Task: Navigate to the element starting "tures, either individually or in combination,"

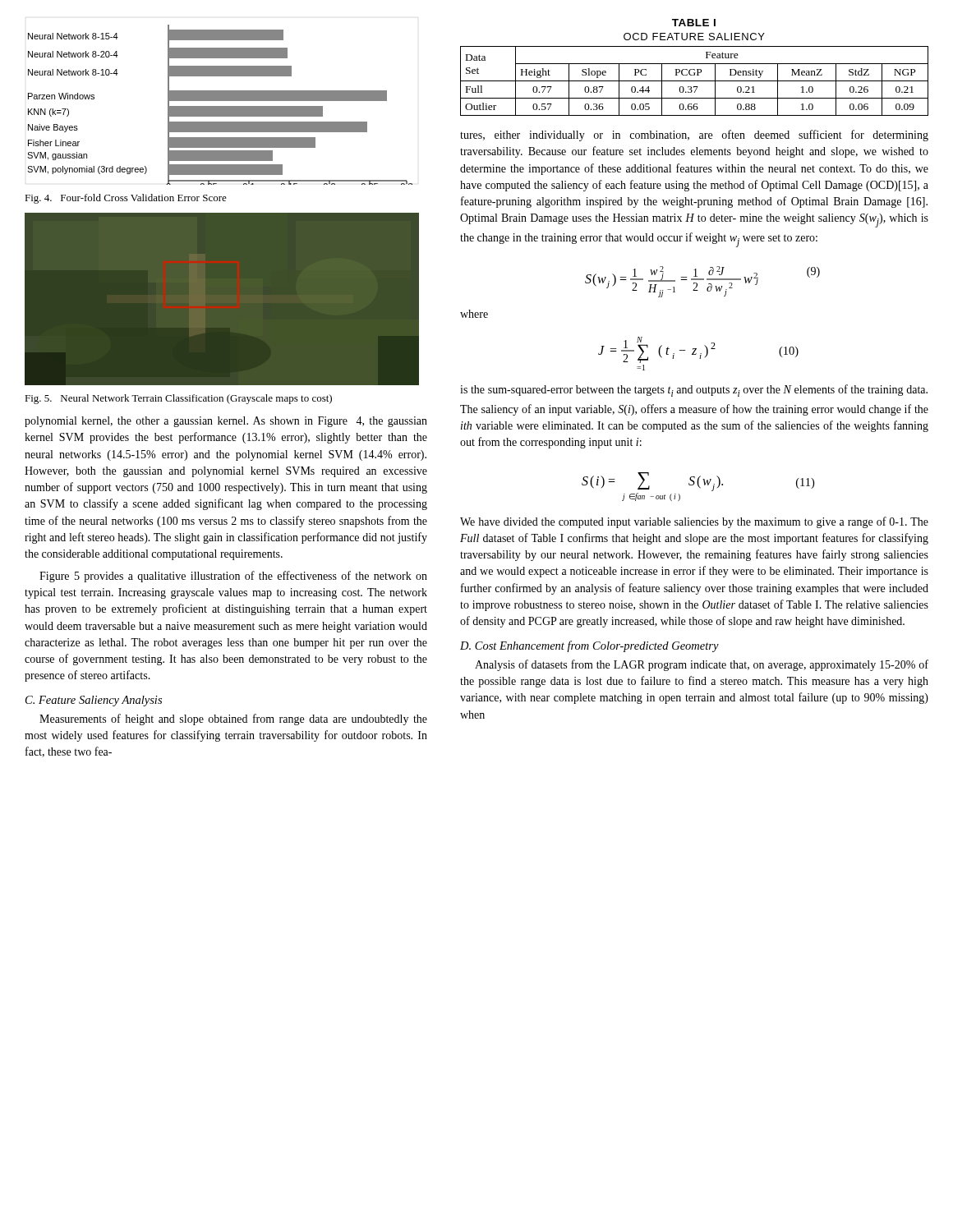Action: [694, 188]
